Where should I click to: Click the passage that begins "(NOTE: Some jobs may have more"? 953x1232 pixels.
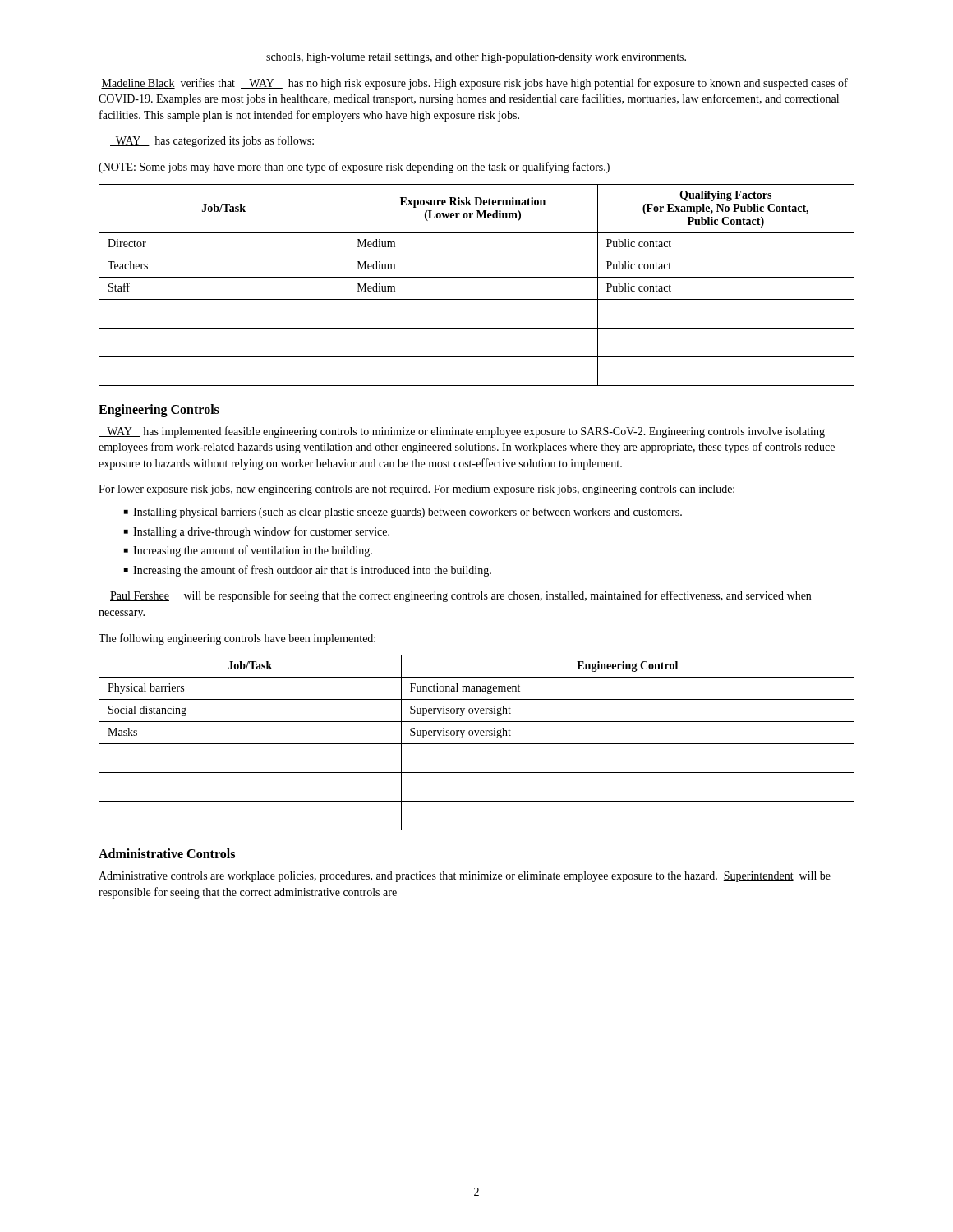click(354, 167)
